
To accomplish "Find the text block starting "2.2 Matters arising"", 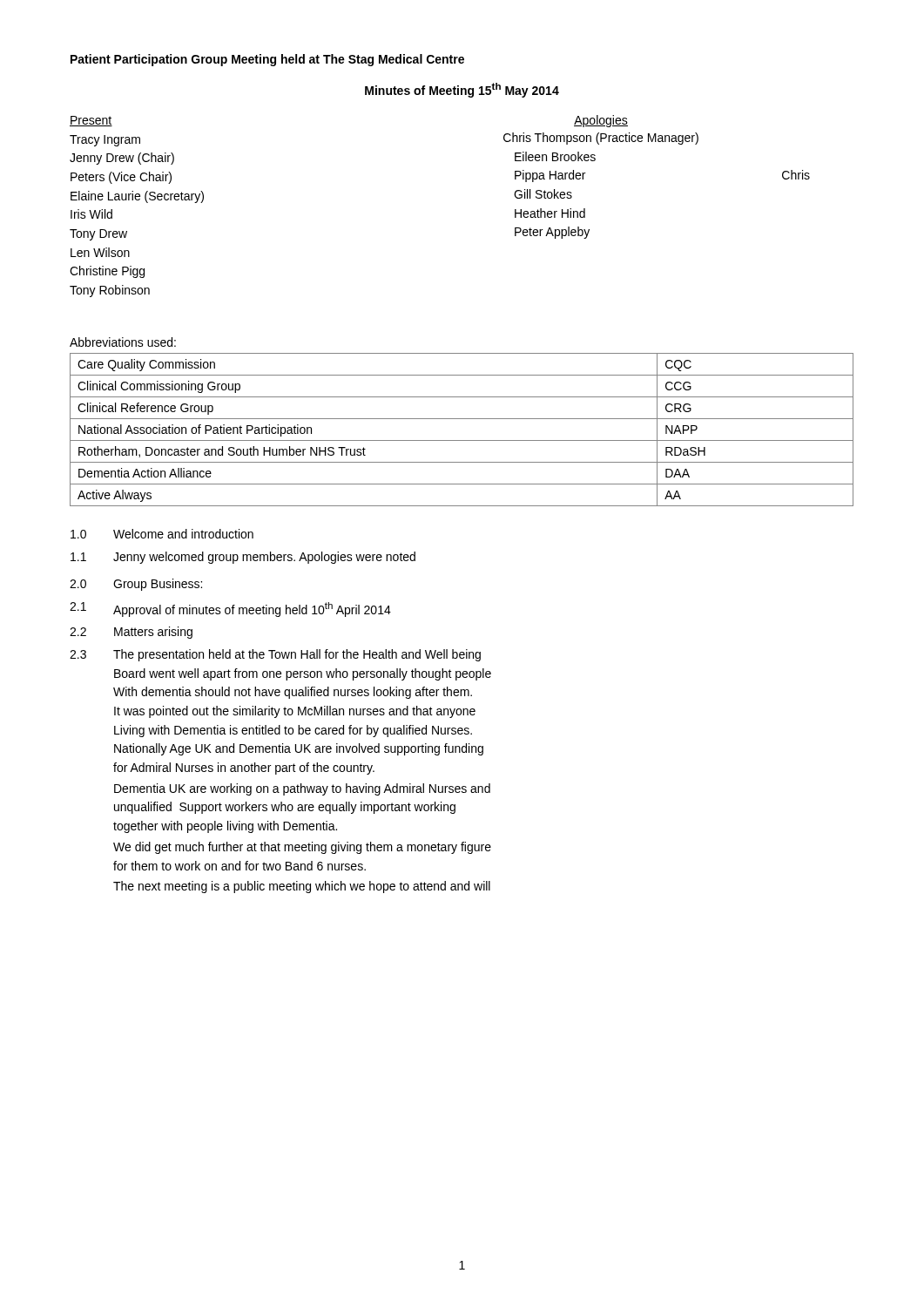I will coord(131,633).
